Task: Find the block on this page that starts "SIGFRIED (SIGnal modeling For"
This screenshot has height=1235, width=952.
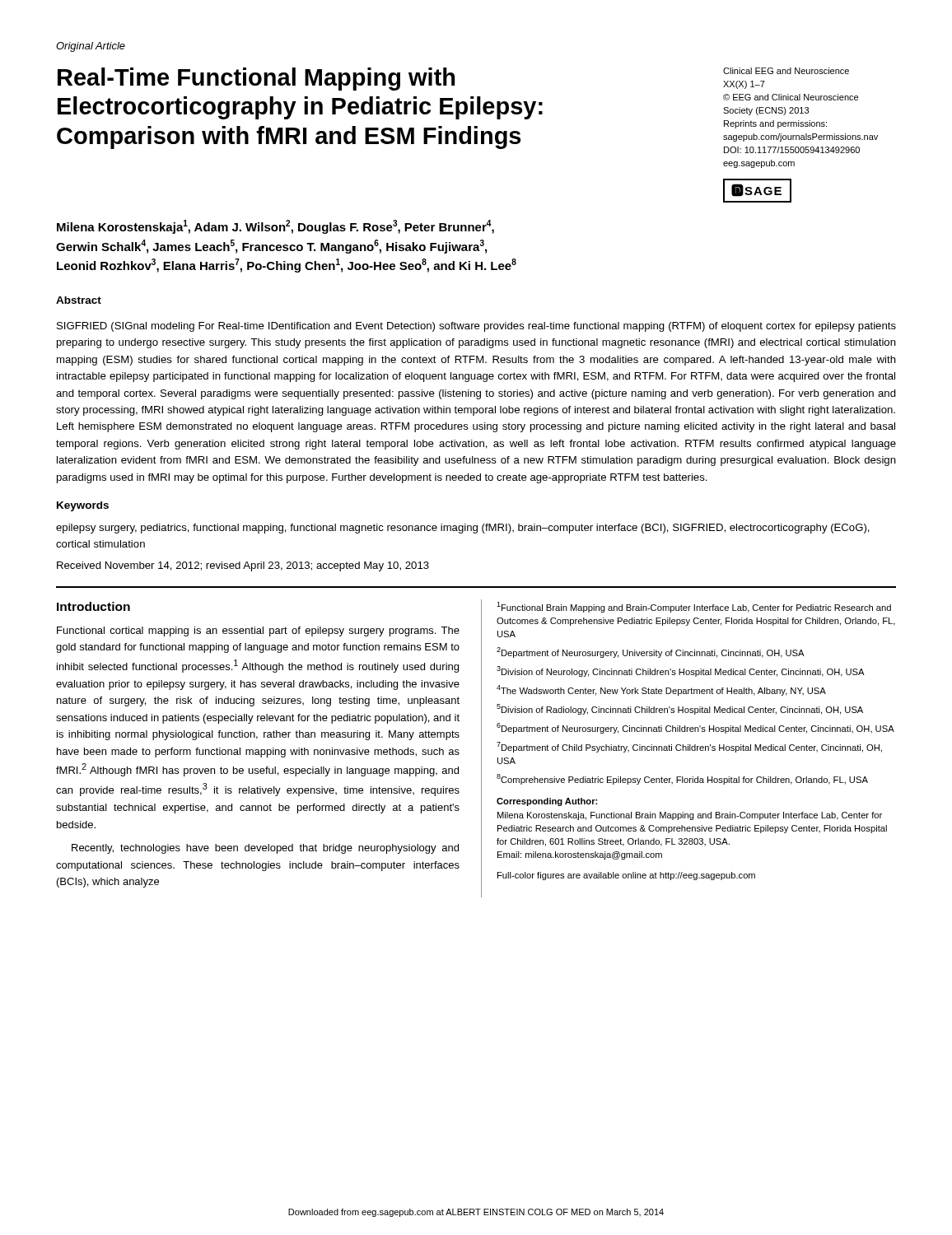Action: (476, 401)
